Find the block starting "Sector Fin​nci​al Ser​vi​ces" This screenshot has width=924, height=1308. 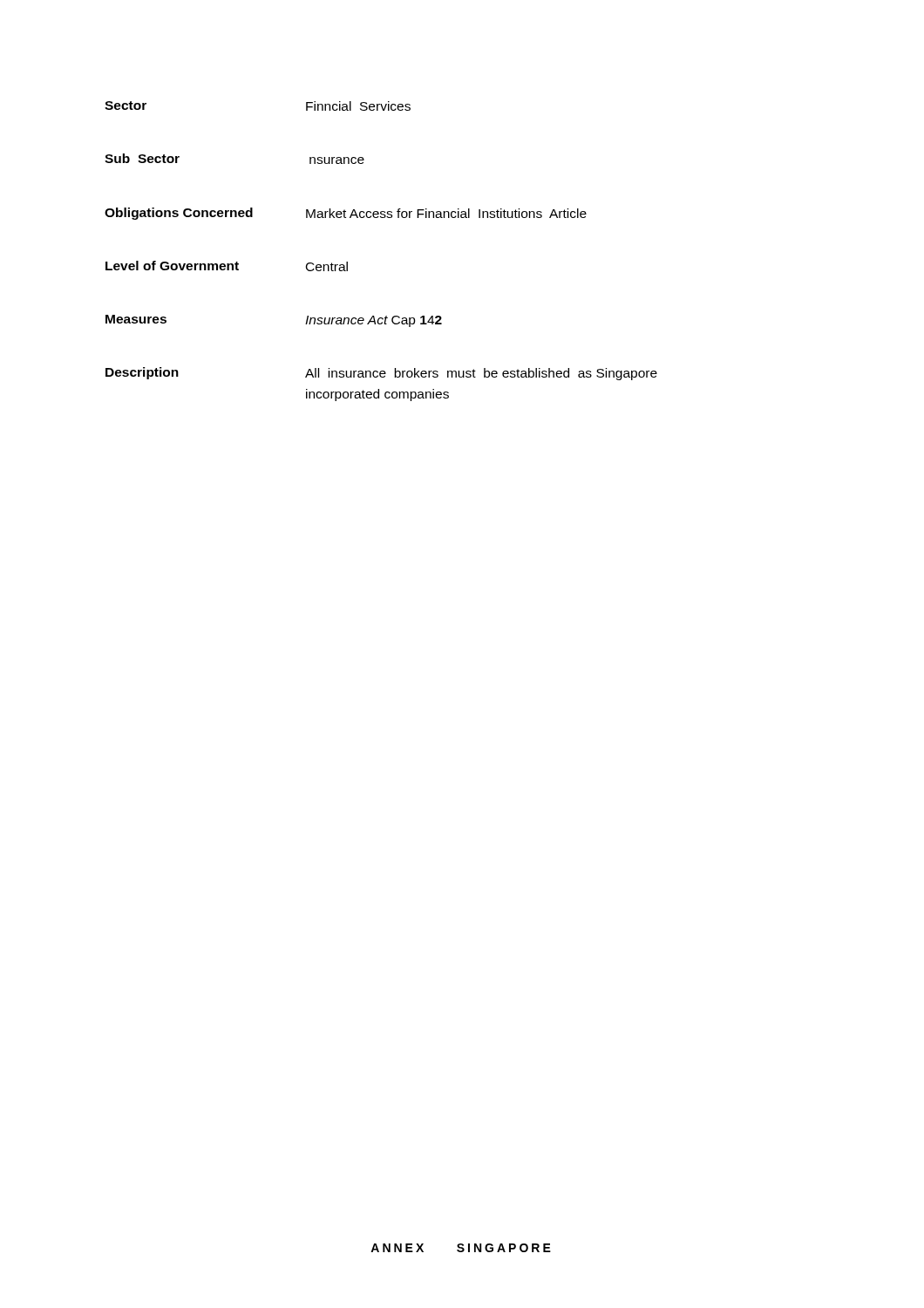(x=128, y=105)
